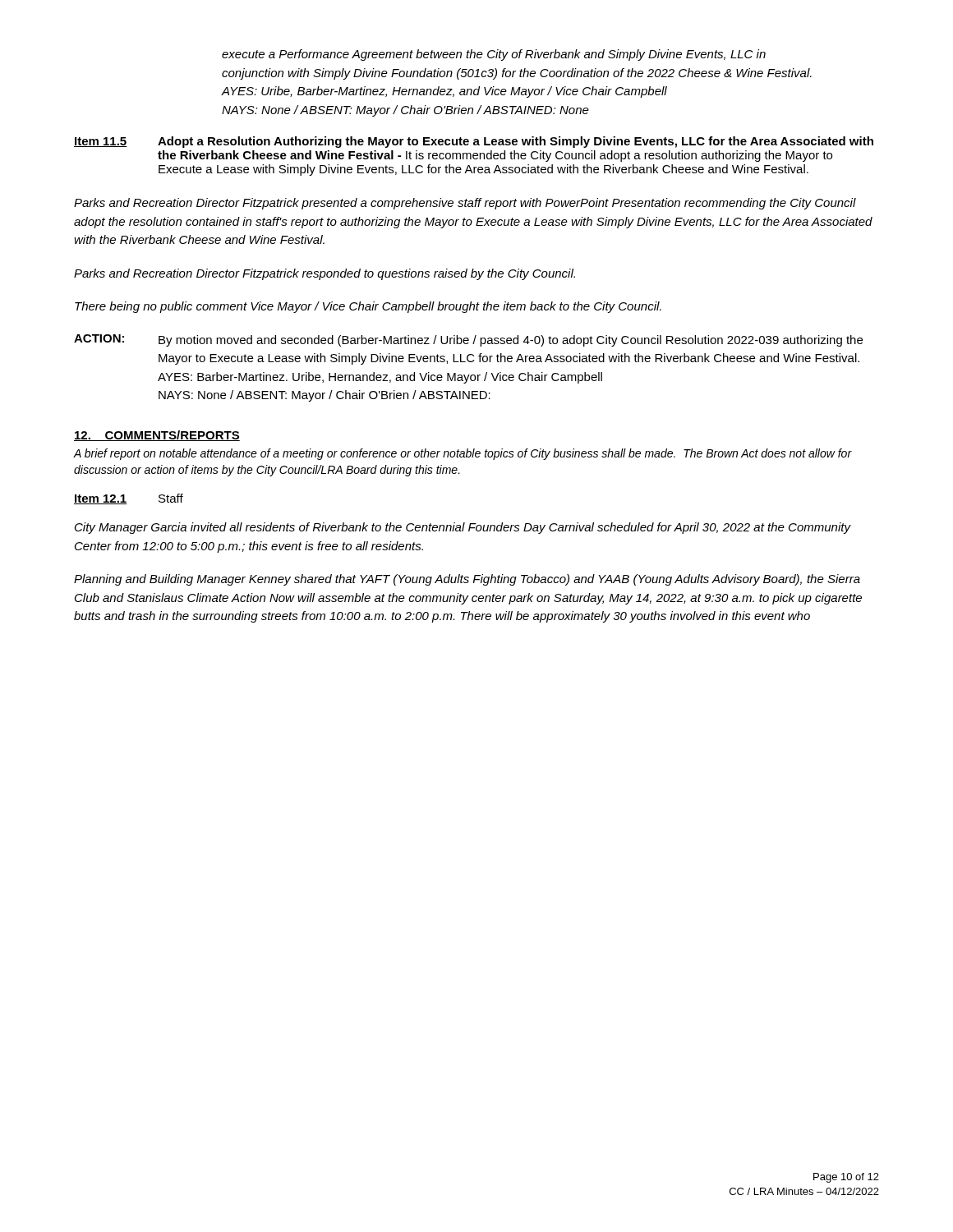Find the text block containing "A brief report on notable attendance"
953x1232 pixels.
pyautogui.click(x=476, y=461)
